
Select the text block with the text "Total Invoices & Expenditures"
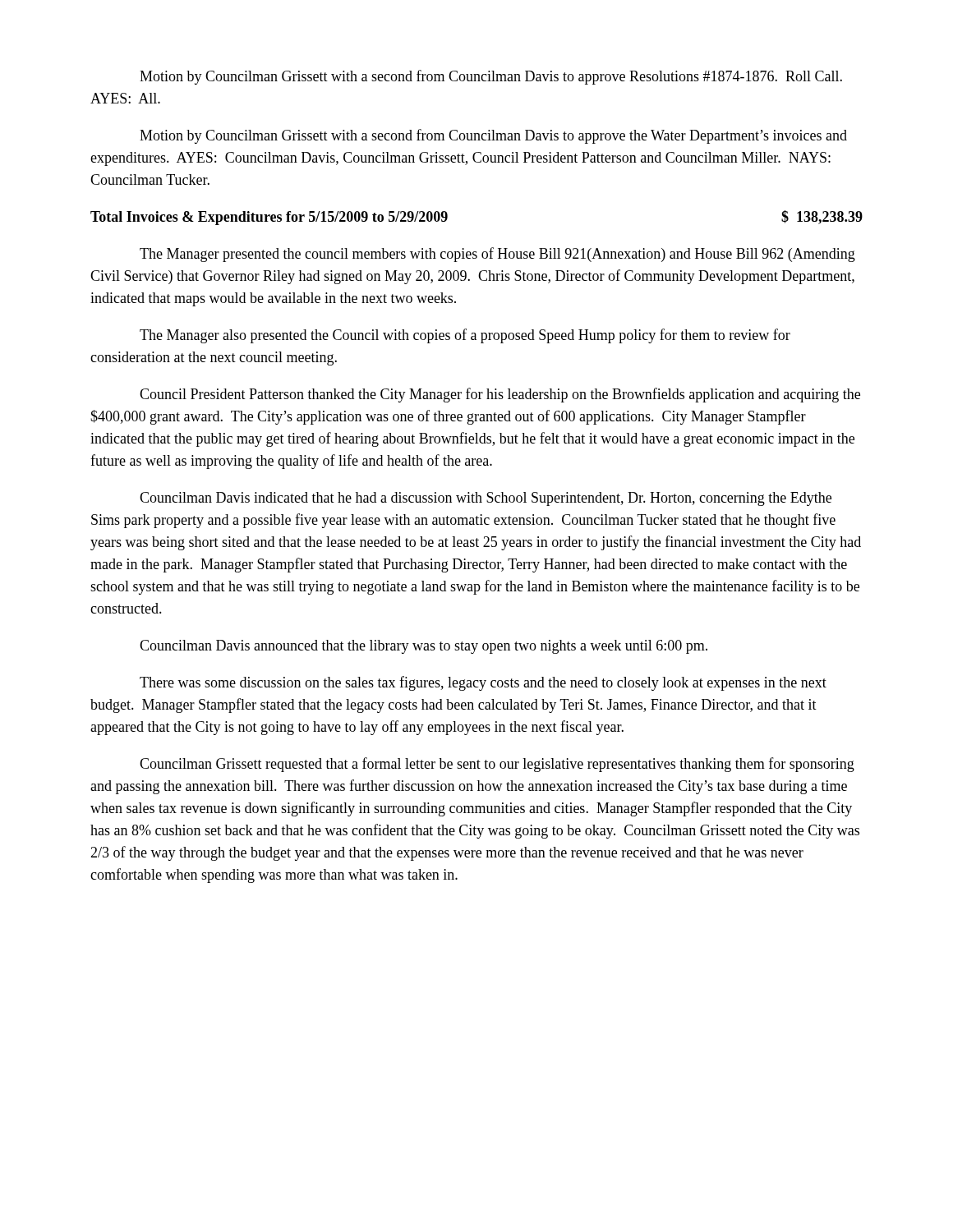coord(271,217)
